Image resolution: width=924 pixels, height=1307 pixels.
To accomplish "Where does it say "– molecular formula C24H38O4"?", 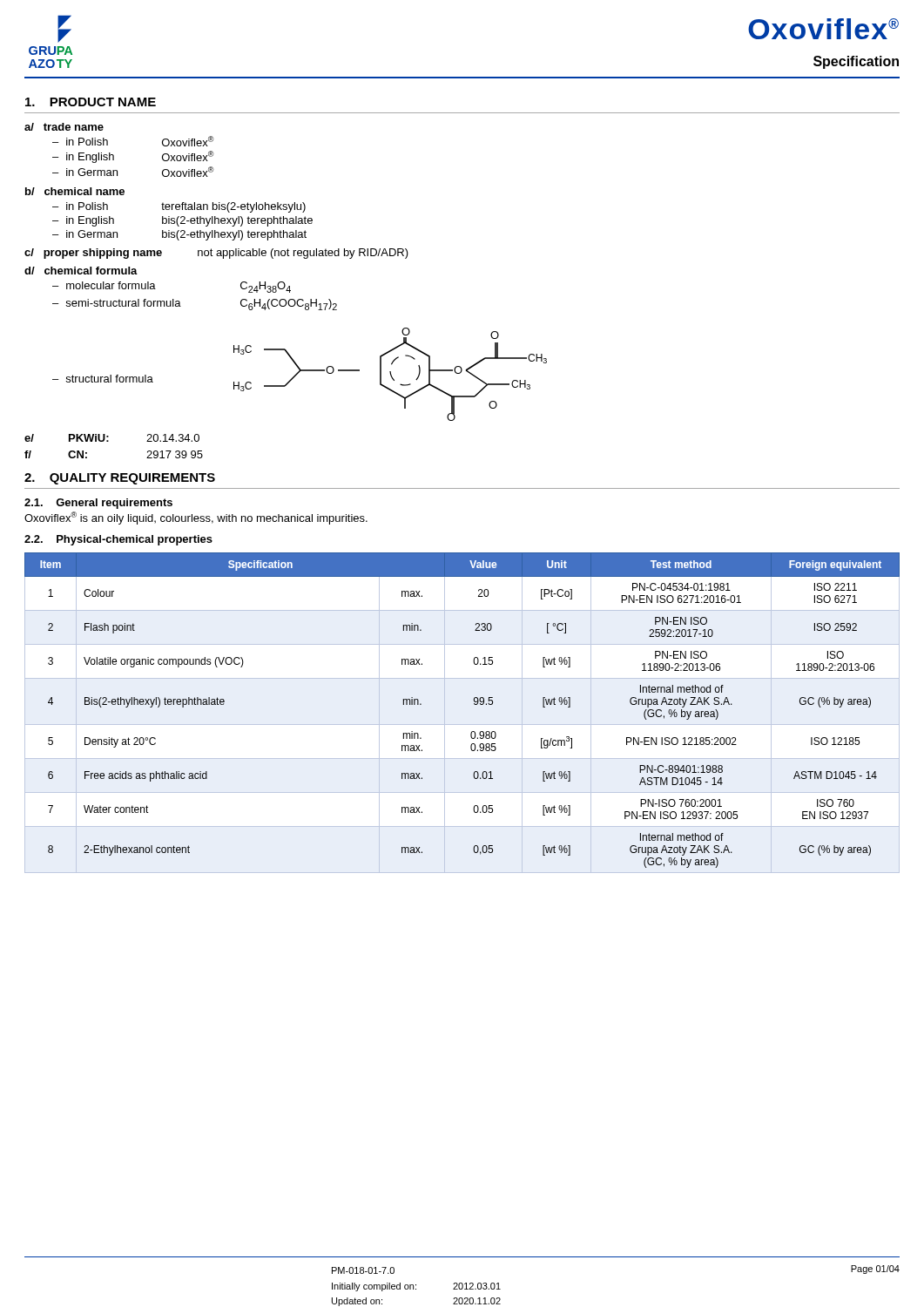I will click(x=107, y=287).
